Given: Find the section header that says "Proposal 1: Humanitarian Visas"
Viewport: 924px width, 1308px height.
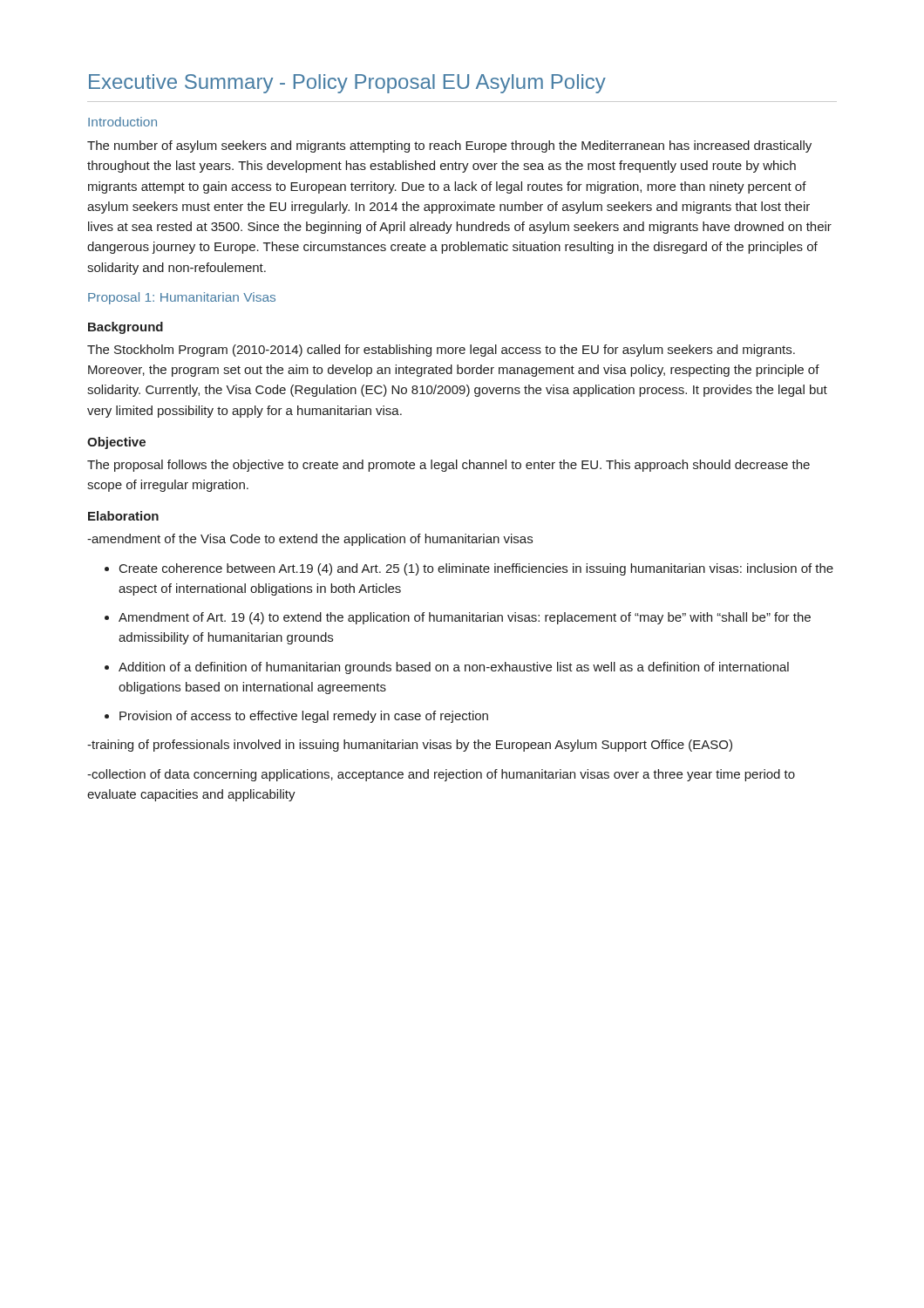Looking at the screenshot, I should click(182, 298).
